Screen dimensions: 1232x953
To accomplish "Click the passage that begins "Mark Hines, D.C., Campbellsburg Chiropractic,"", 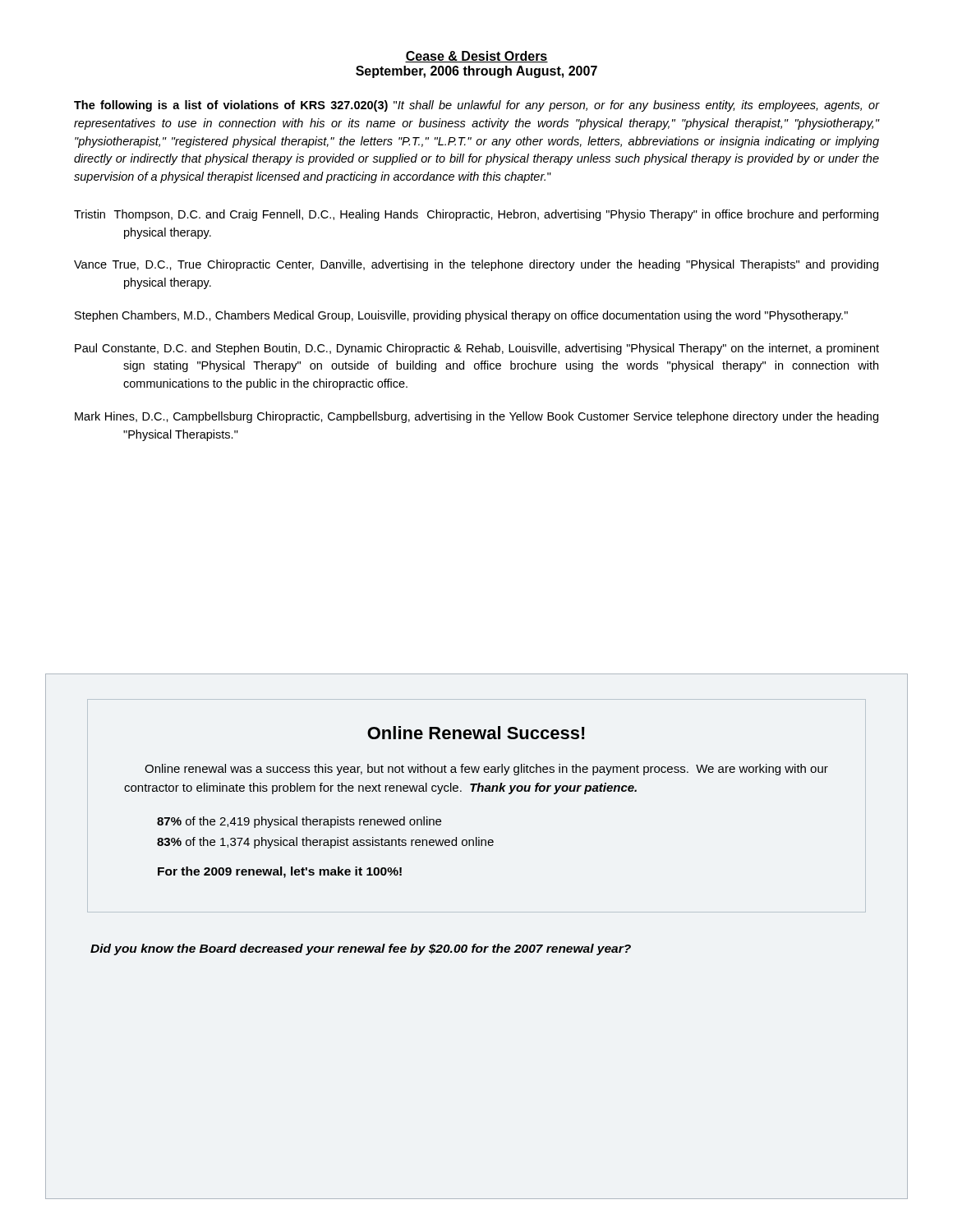I will coord(476,426).
